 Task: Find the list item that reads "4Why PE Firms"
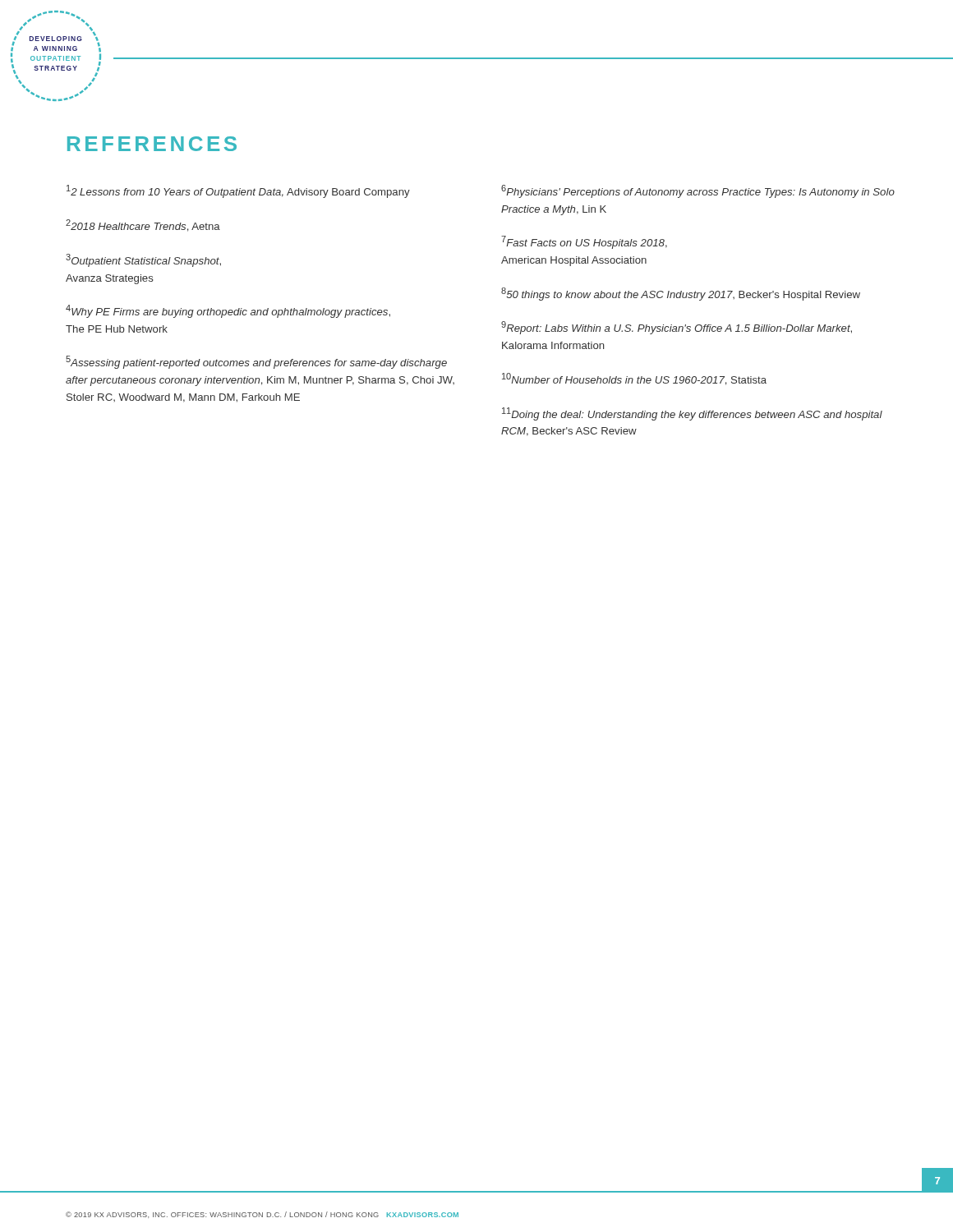228,319
